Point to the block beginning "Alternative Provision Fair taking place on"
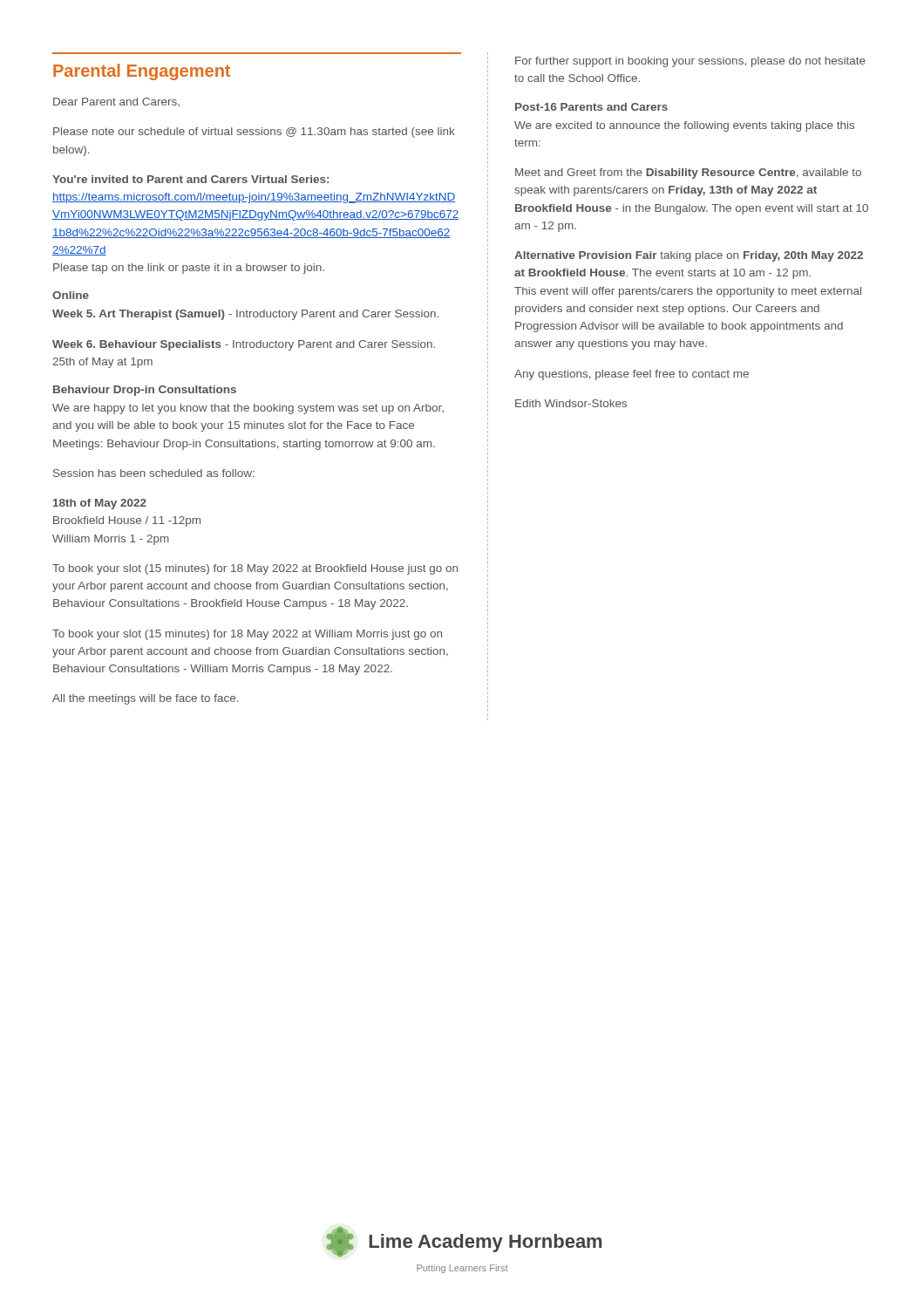The width and height of the screenshot is (924, 1308). point(693,300)
